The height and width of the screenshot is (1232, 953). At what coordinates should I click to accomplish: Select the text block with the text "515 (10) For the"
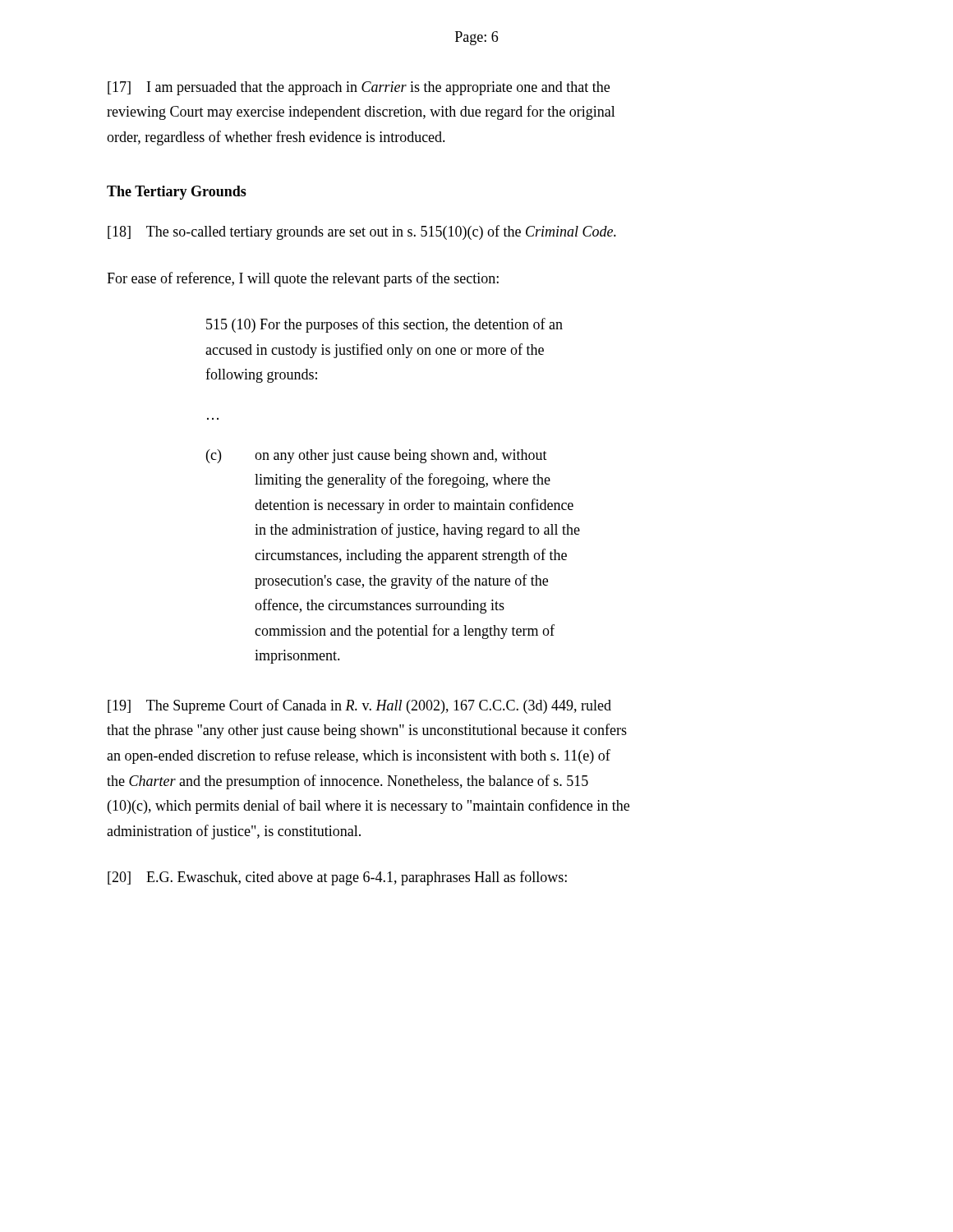point(518,350)
